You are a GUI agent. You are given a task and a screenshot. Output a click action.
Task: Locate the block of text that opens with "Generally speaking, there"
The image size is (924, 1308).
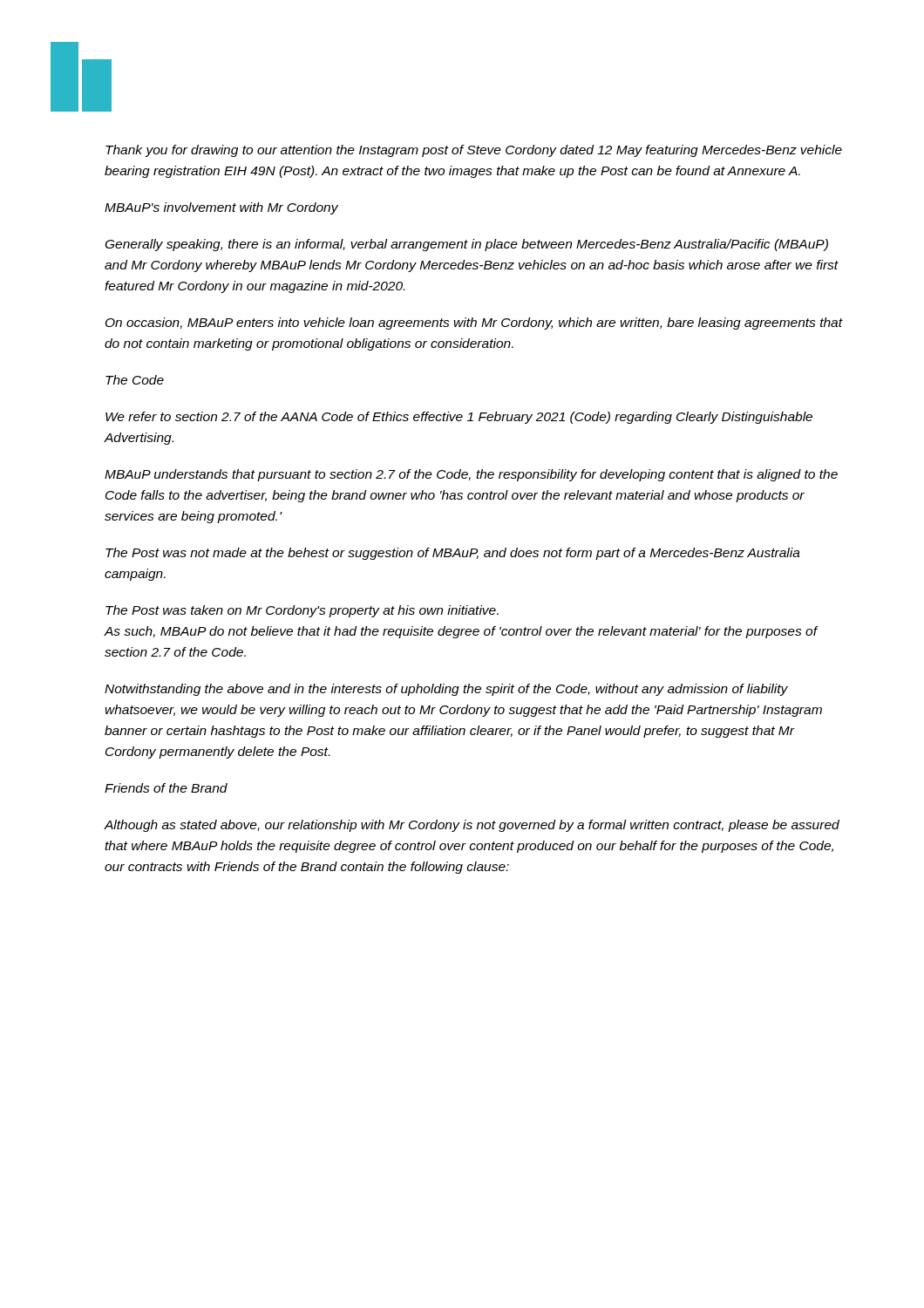[475, 265]
